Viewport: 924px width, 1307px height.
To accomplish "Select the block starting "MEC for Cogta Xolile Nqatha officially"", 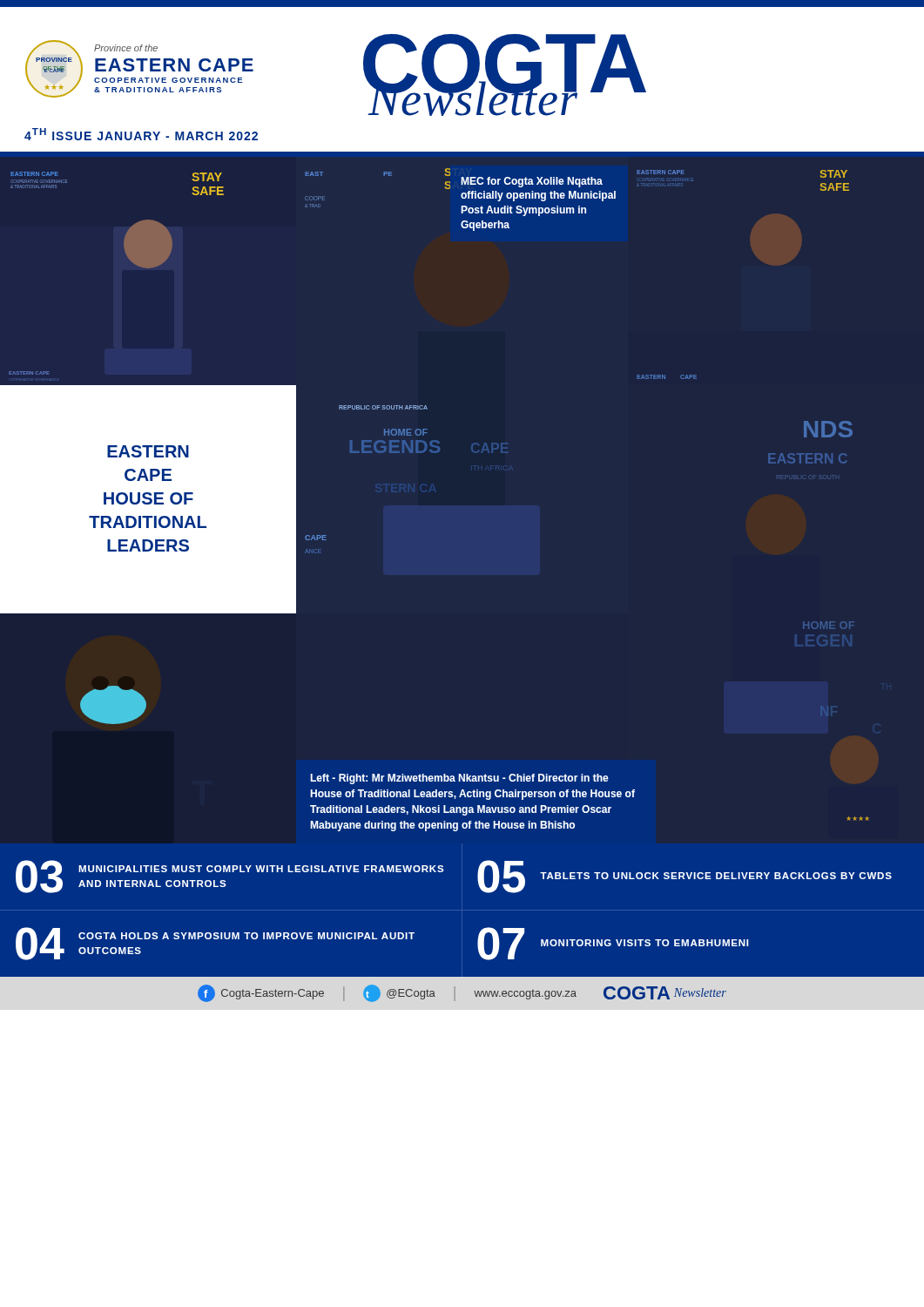I will (539, 203).
